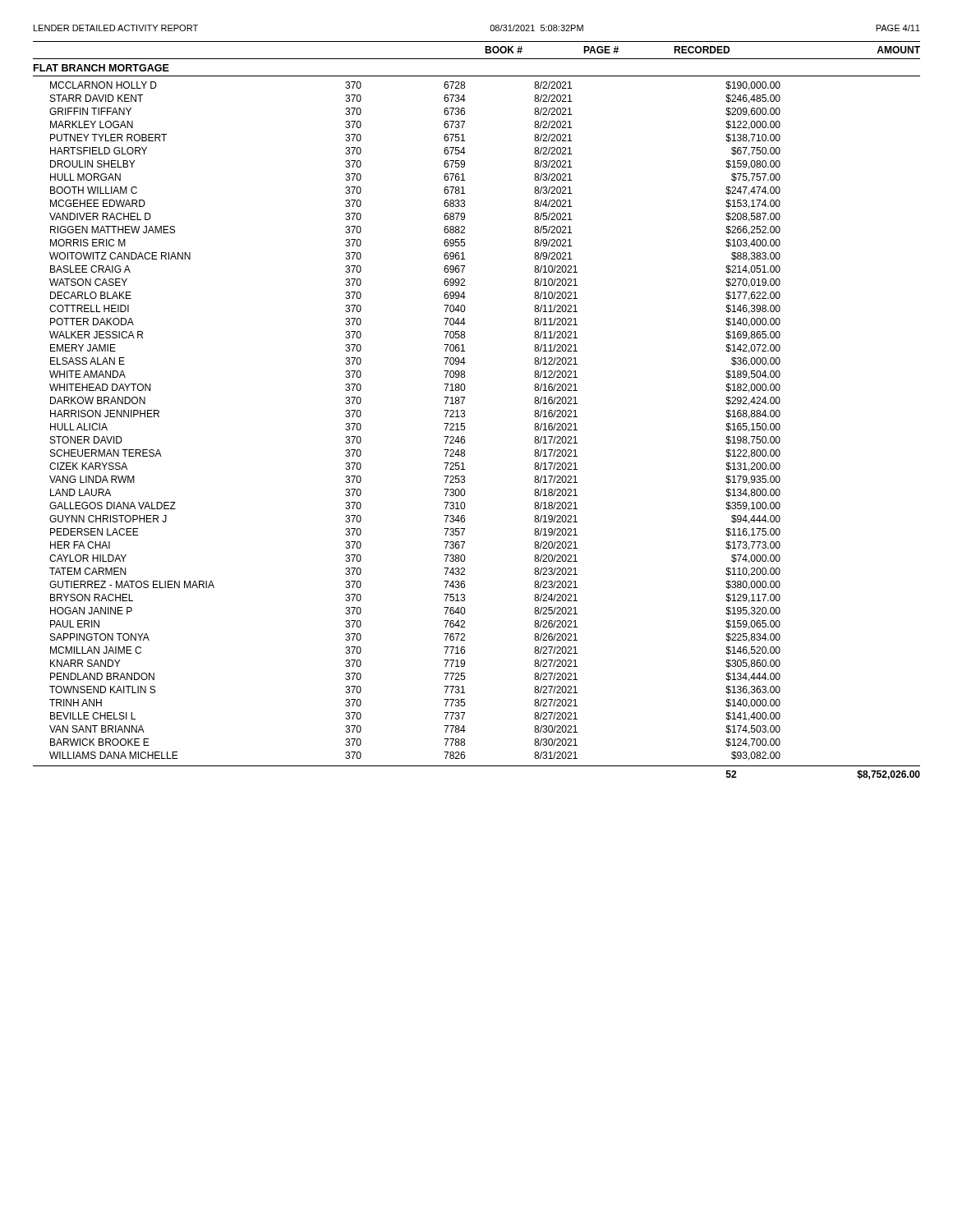Locate the table with the text "FLAT BRANCH MORTGAGE"
This screenshot has height=1232, width=953.
click(x=476, y=421)
